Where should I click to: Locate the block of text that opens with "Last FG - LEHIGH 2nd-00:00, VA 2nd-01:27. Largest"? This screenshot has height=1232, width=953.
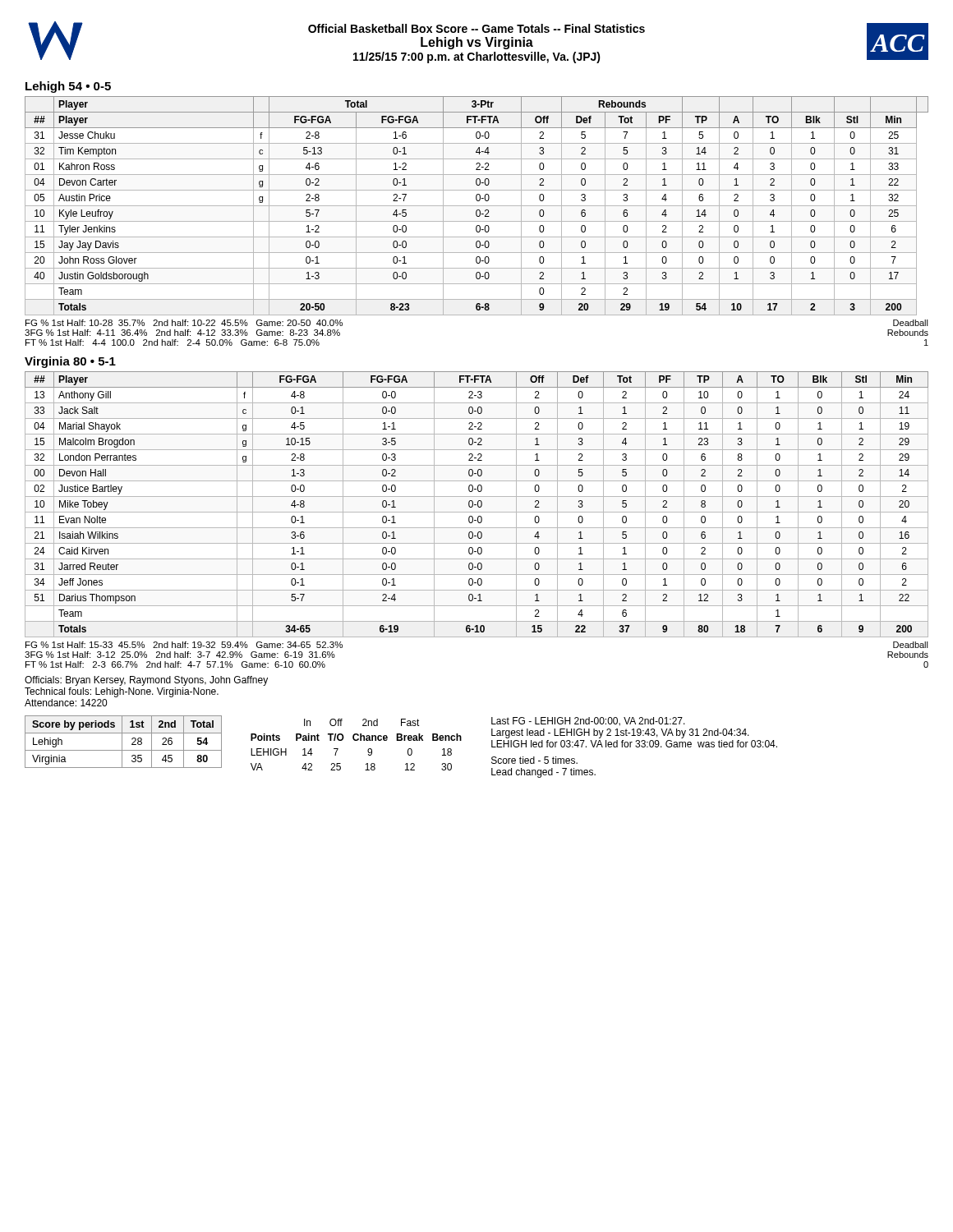coord(634,733)
